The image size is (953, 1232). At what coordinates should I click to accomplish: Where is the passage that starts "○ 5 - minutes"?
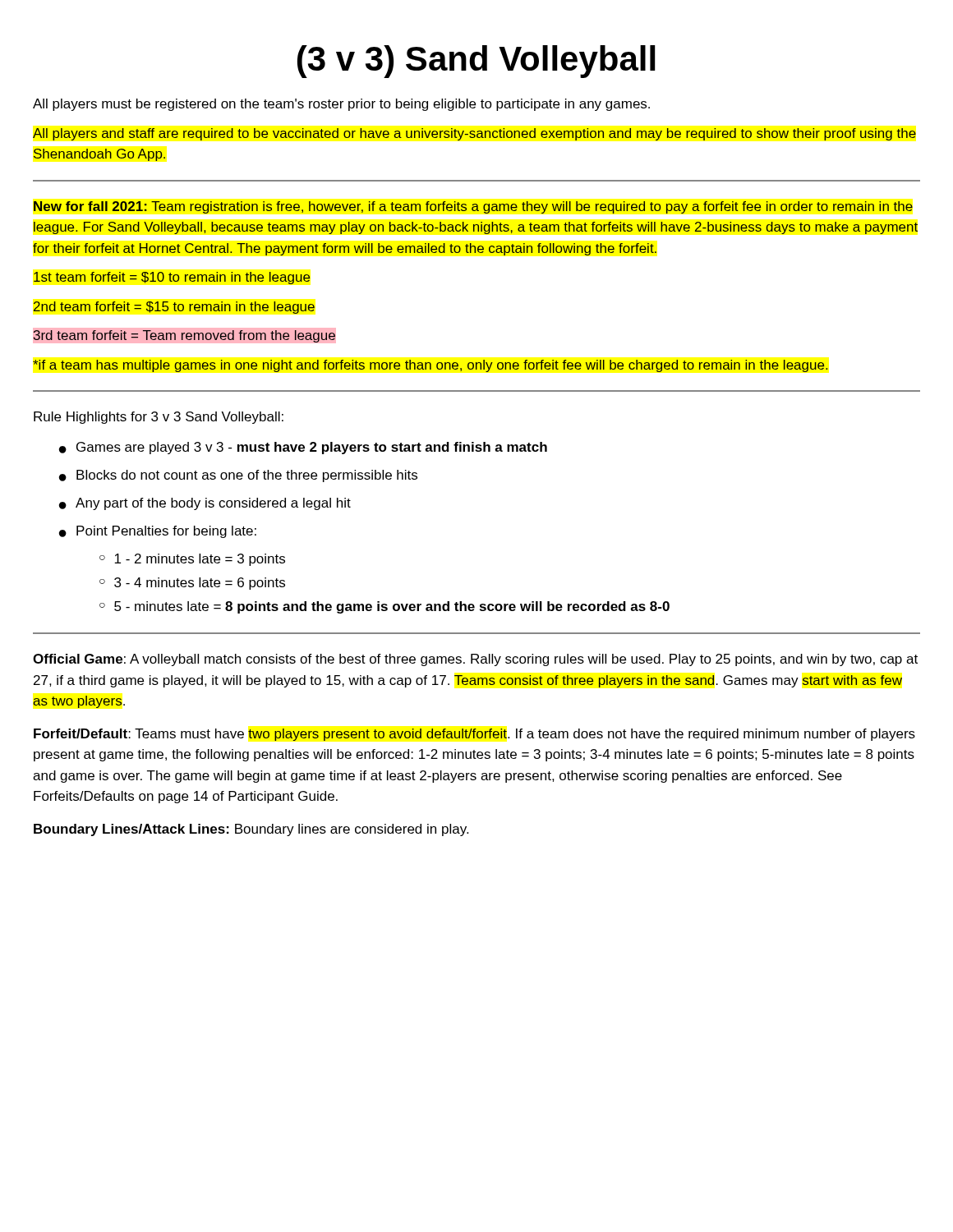pyautogui.click(x=384, y=607)
